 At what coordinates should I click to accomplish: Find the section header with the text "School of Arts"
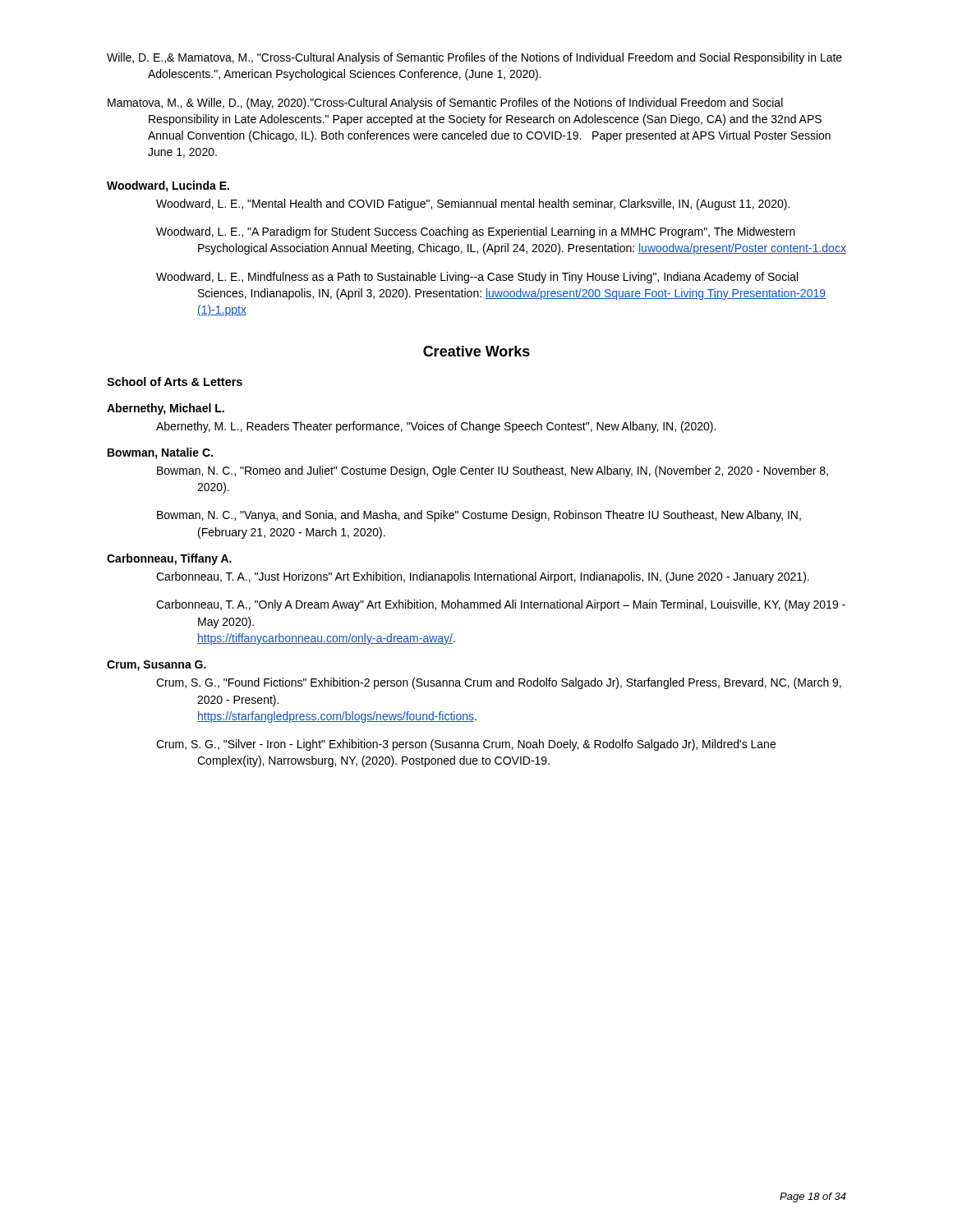[175, 382]
